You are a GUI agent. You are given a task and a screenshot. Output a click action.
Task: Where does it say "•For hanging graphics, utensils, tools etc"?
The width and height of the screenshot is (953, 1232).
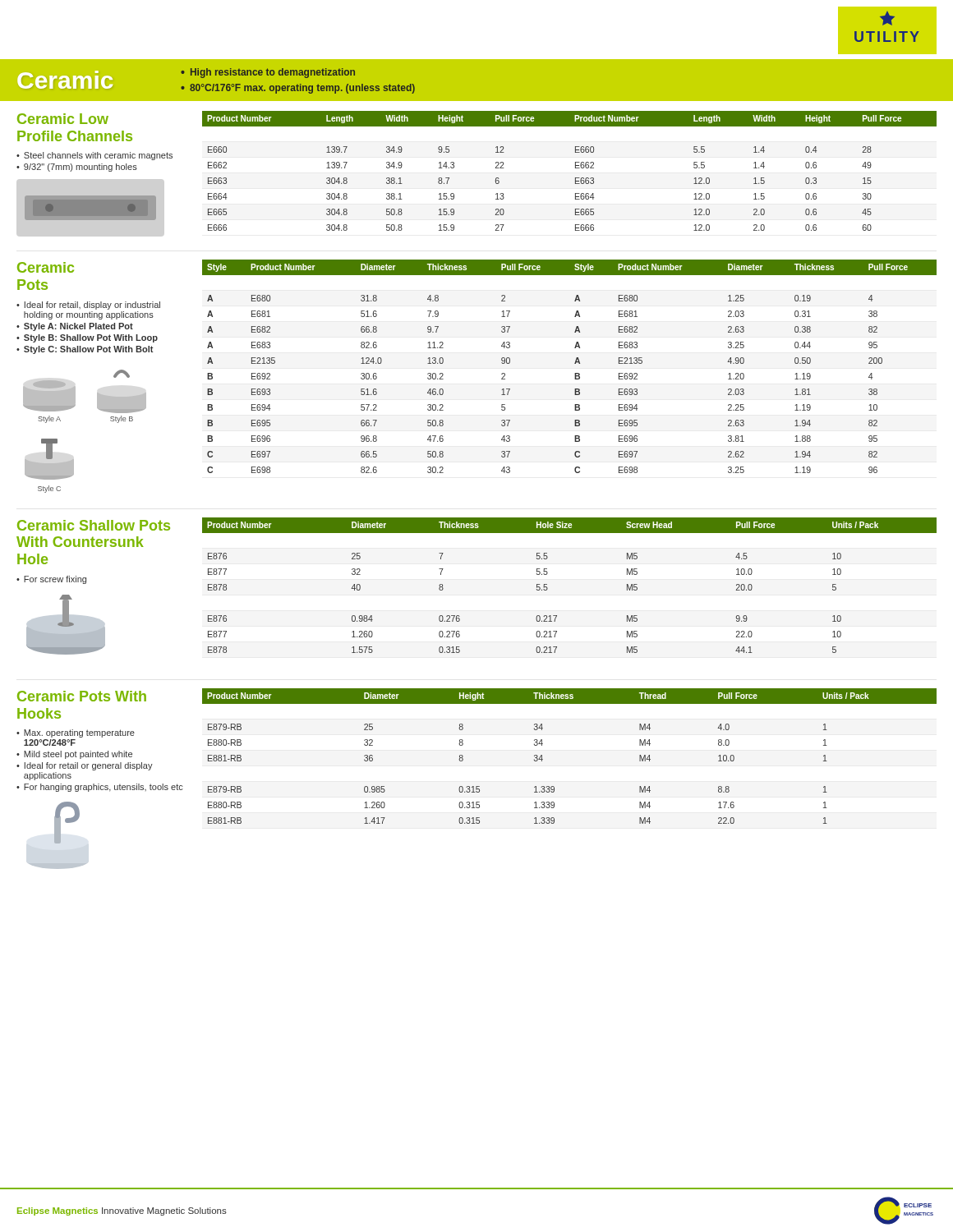(x=100, y=787)
